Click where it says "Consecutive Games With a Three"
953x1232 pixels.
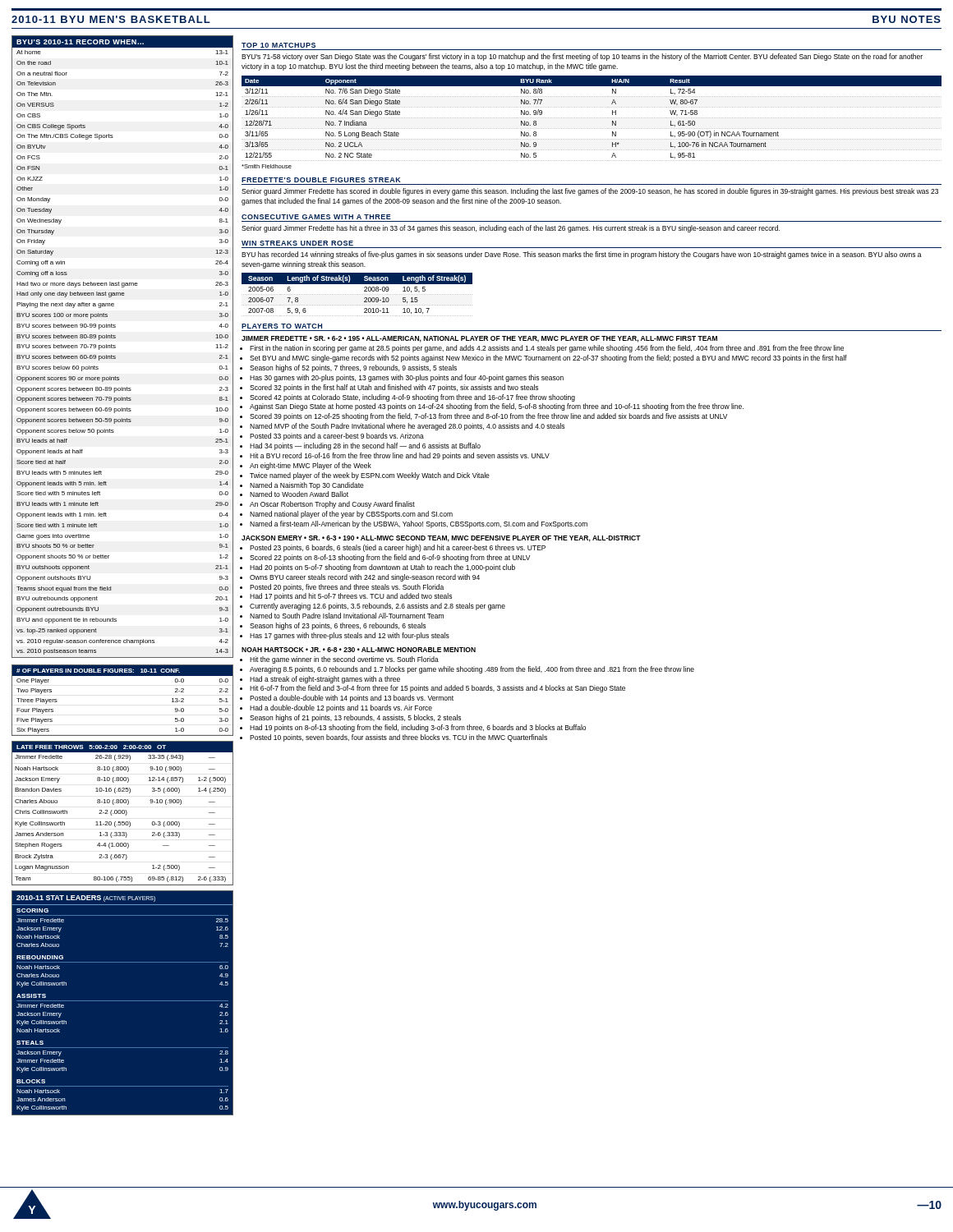[316, 216]
